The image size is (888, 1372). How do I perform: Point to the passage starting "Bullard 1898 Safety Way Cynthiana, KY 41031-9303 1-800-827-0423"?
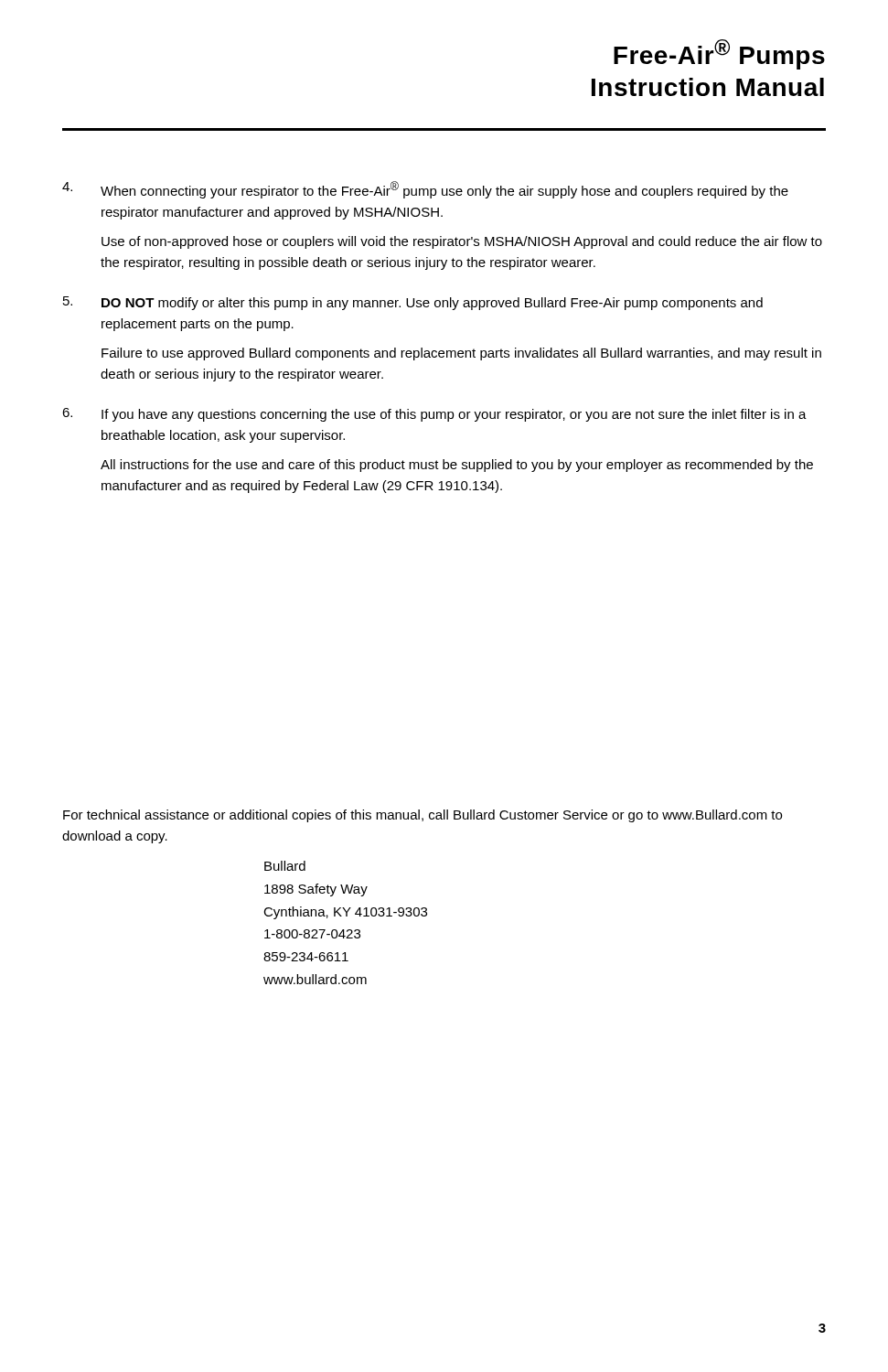click(346, 922)
